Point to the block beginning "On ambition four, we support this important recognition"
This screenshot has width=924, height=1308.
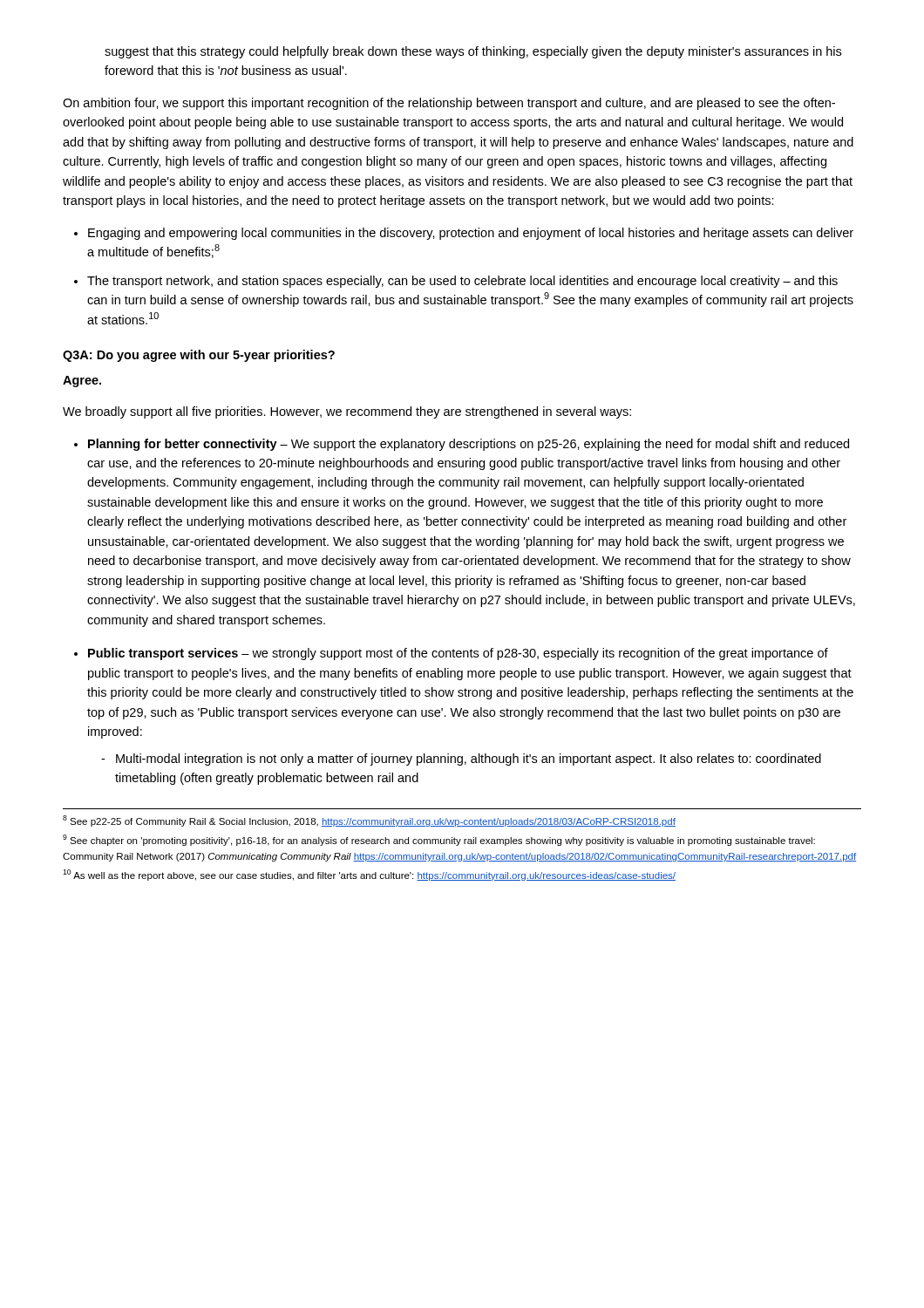[462, 152]
